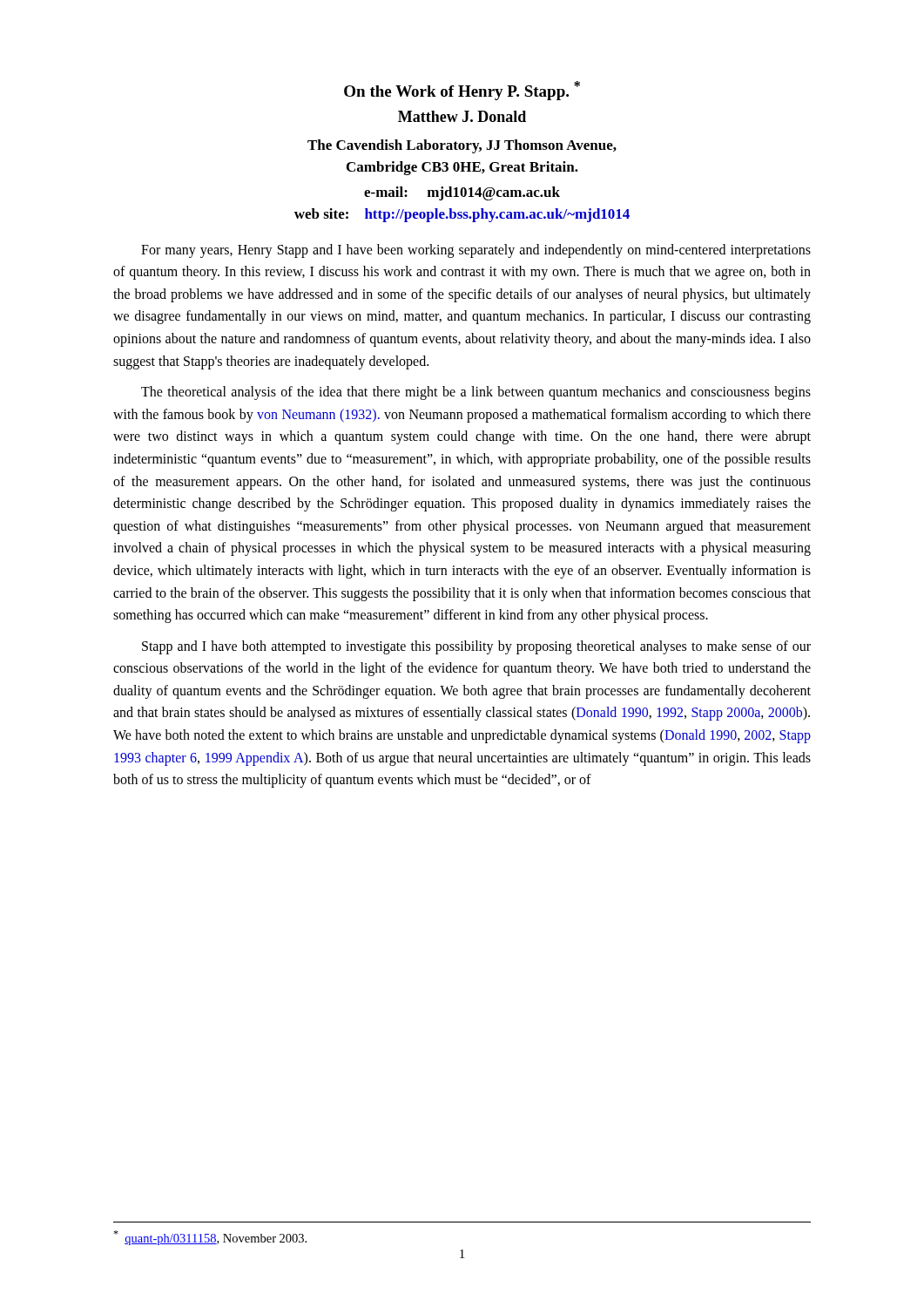Navigate to the region starting "web site: http://people.bss.phy.cam.ac.uk/~mjd1014"
Viewport: 924px width, 1307px height.
(462, 214)
